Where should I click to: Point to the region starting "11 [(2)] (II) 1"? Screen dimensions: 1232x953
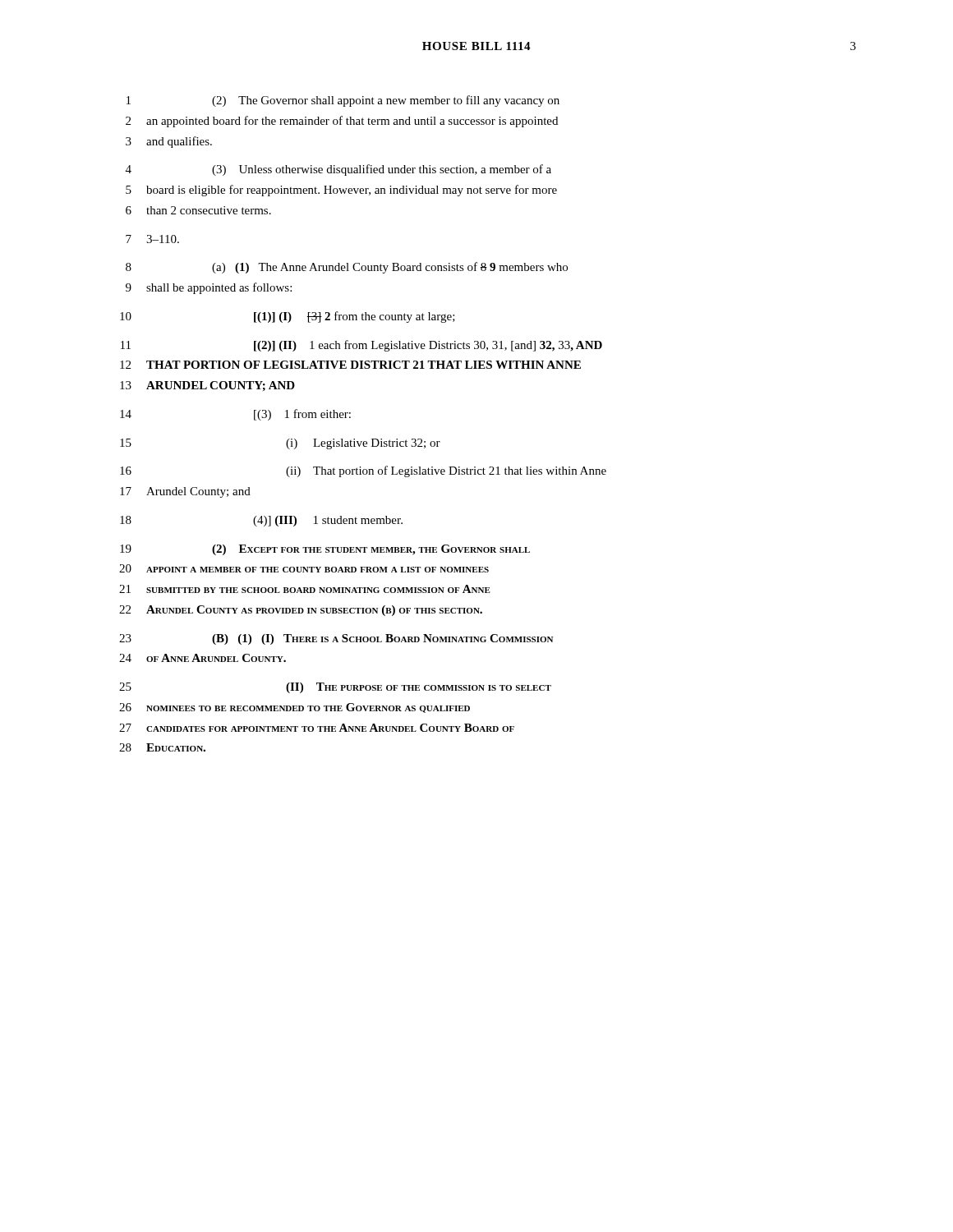pos(476,365)
